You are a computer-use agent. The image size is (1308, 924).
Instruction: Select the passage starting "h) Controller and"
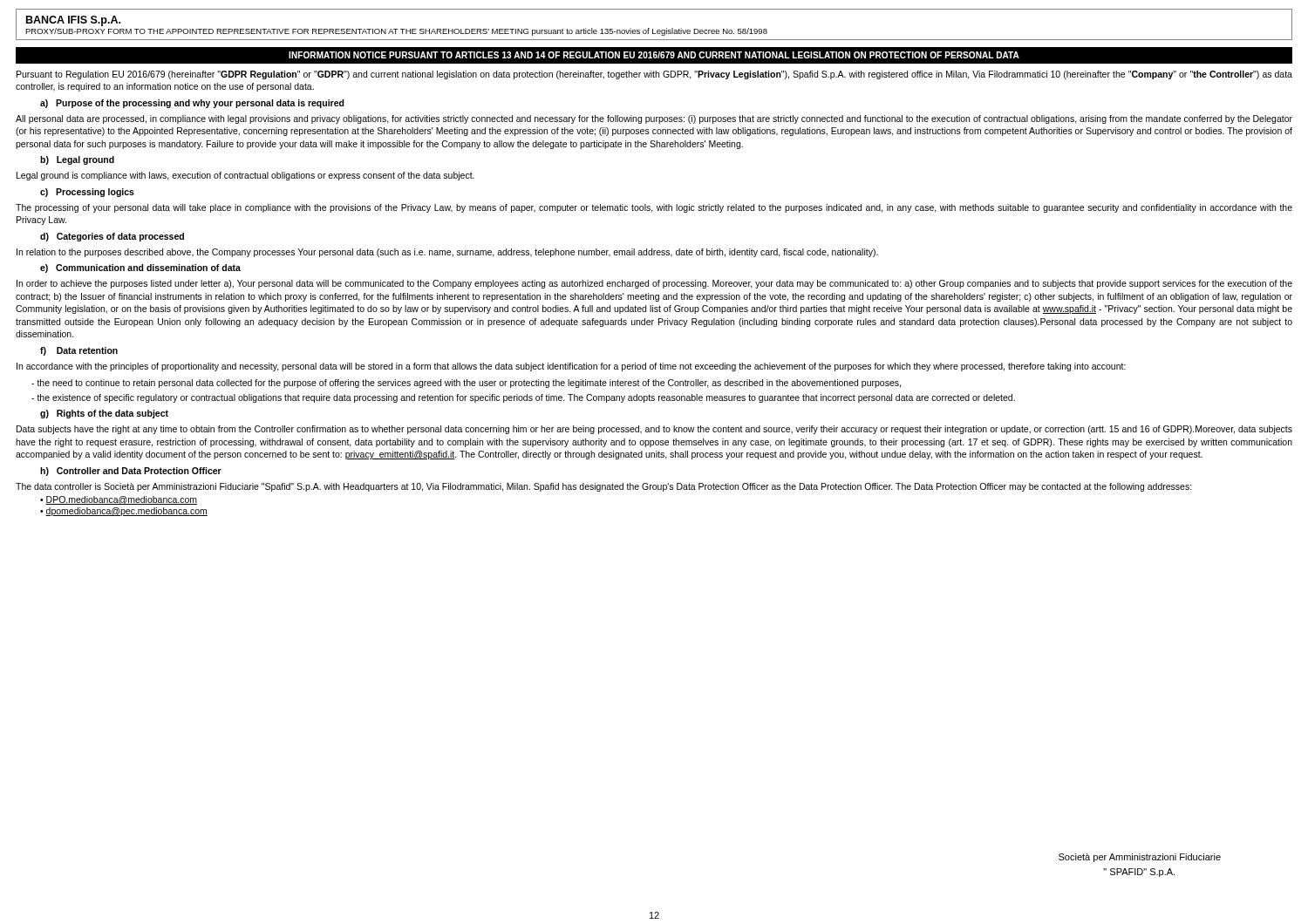point(131,470)
